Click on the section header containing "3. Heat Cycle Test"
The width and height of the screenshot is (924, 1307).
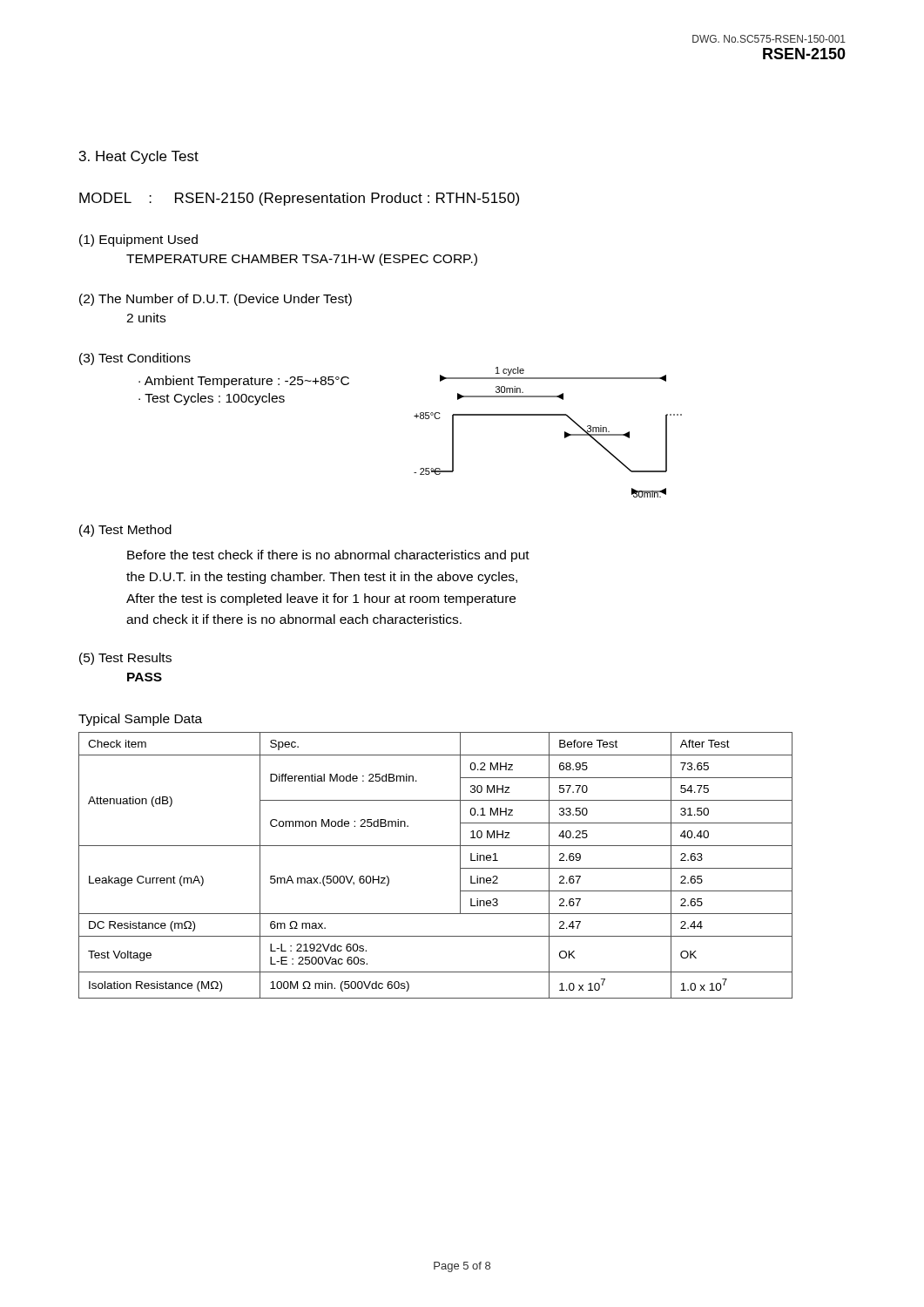click(x=138, y=156)
